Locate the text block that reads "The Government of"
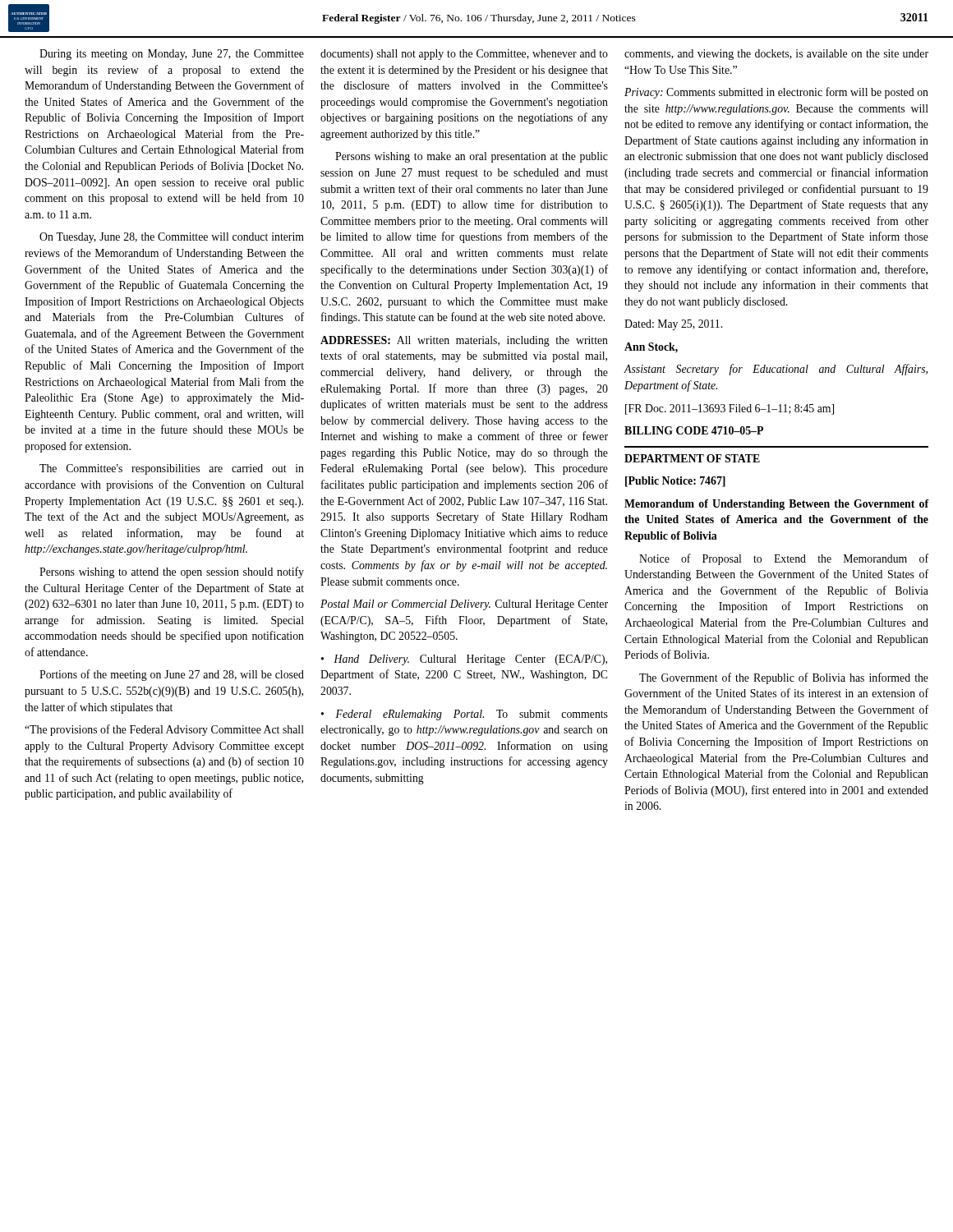This screenshot has height=1232, width=953. coord(776,742)
